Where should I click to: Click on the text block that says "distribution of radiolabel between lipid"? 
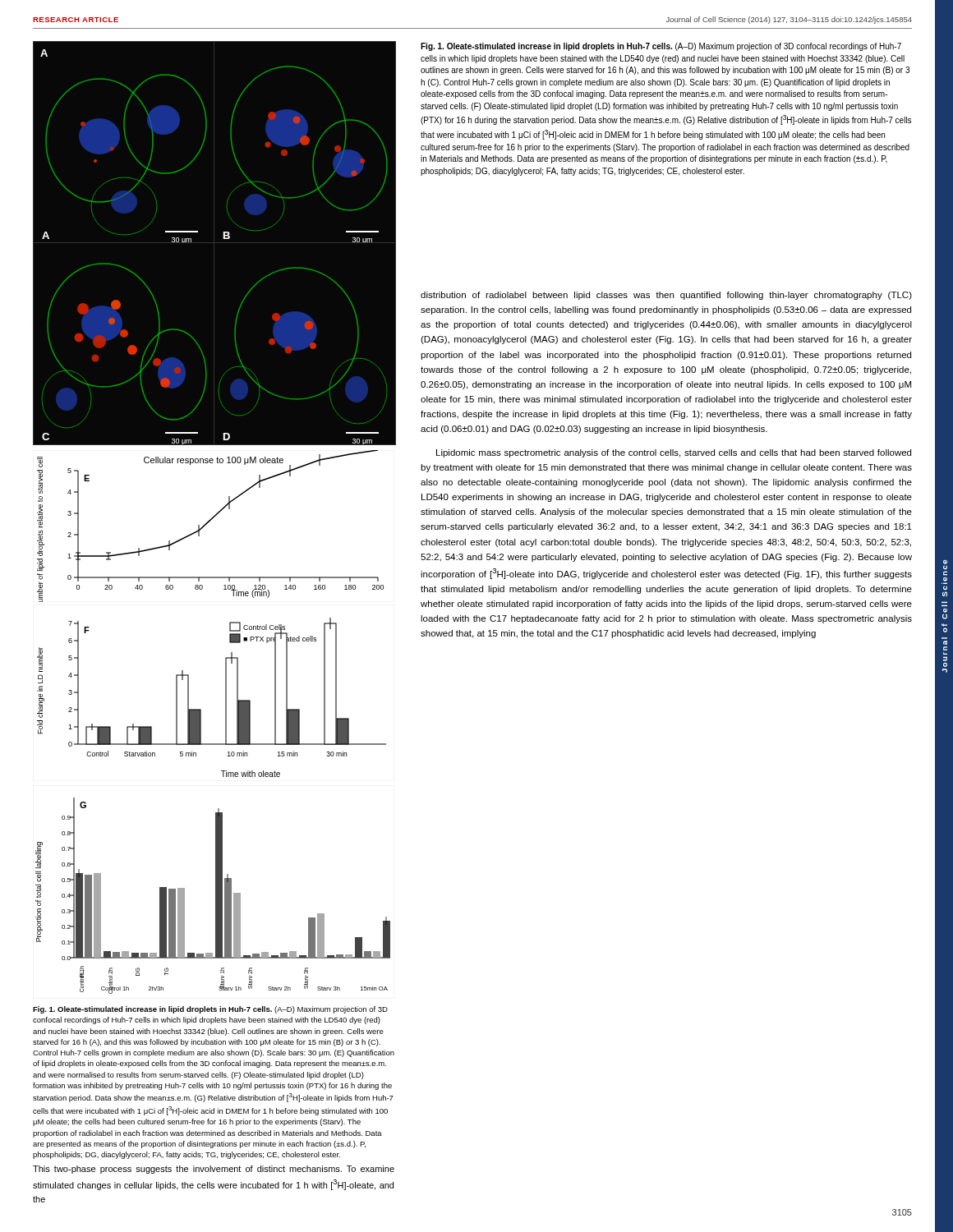[x=666, y=464]
